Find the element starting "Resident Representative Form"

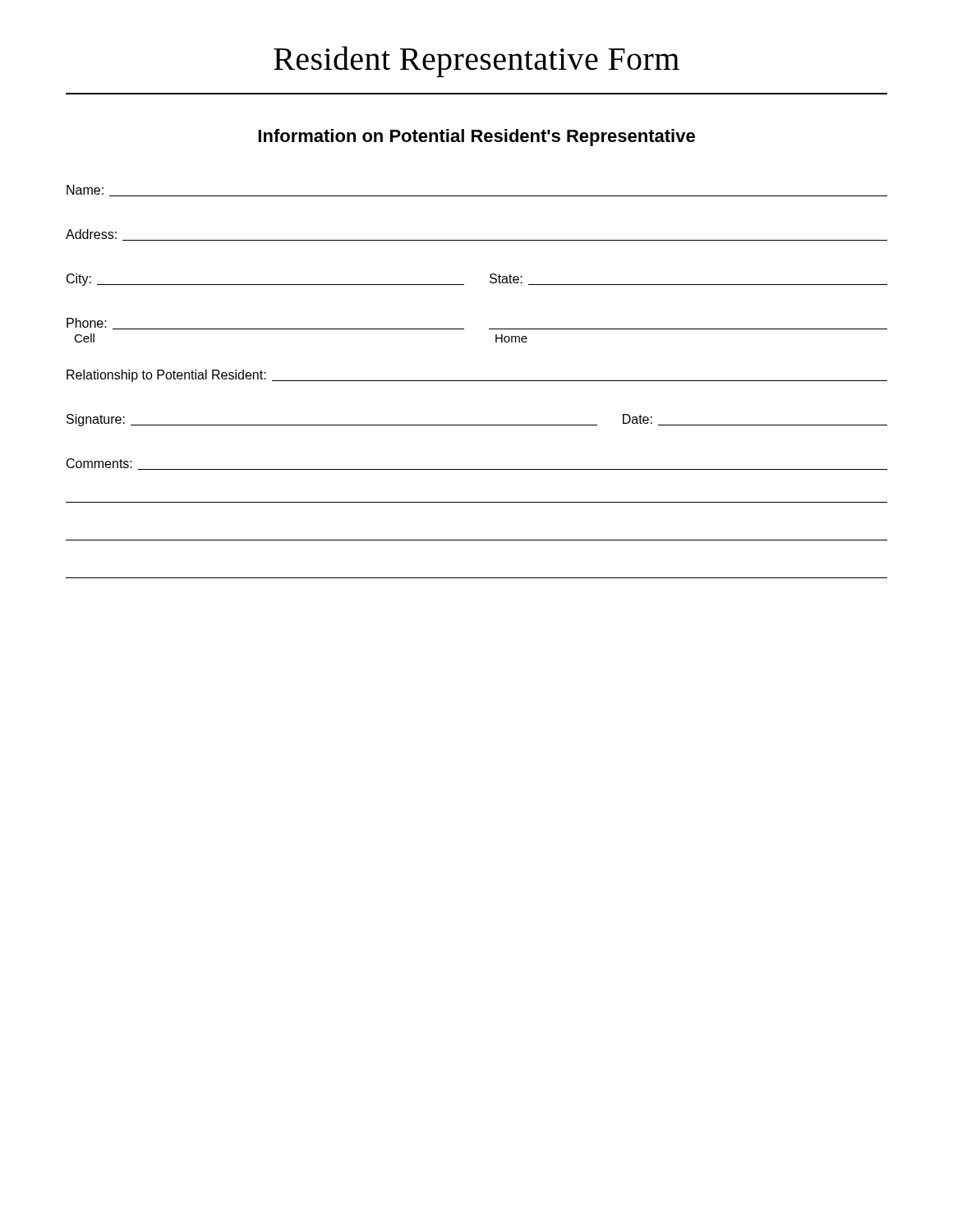(x=476, y=59)
